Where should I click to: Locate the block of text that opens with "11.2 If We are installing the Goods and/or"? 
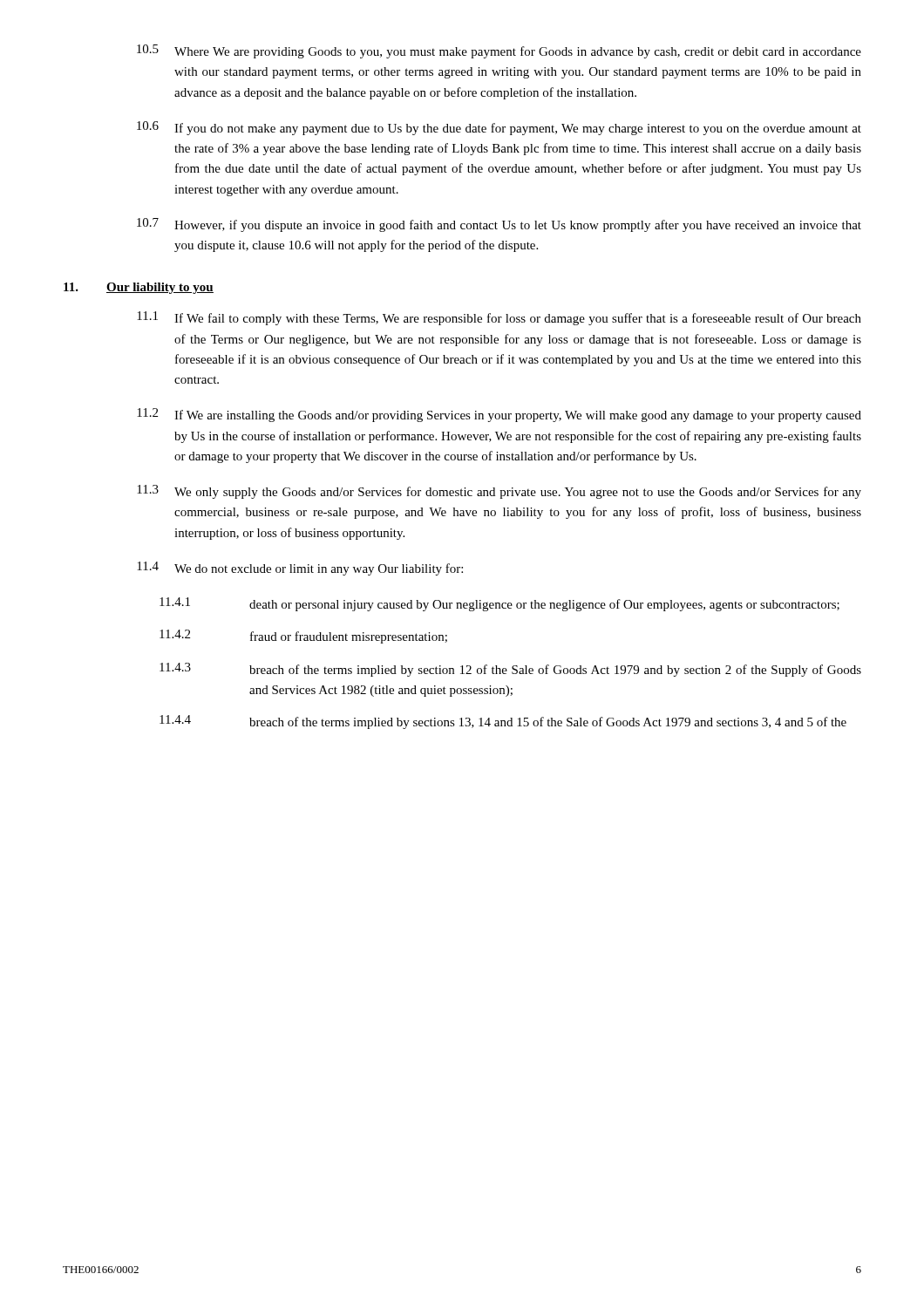click(462, 436)
